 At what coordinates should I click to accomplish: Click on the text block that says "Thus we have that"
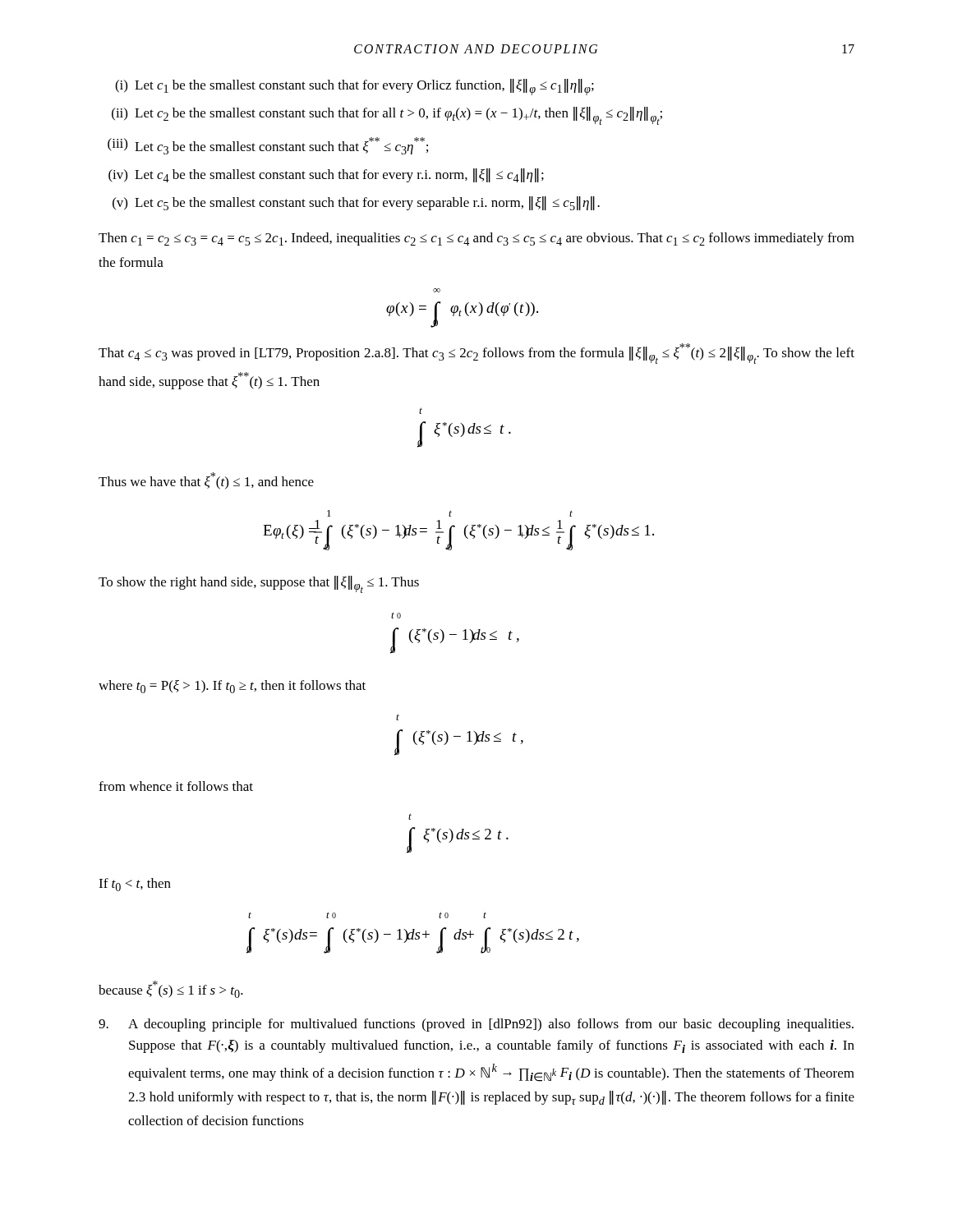(x=206, y=479)
